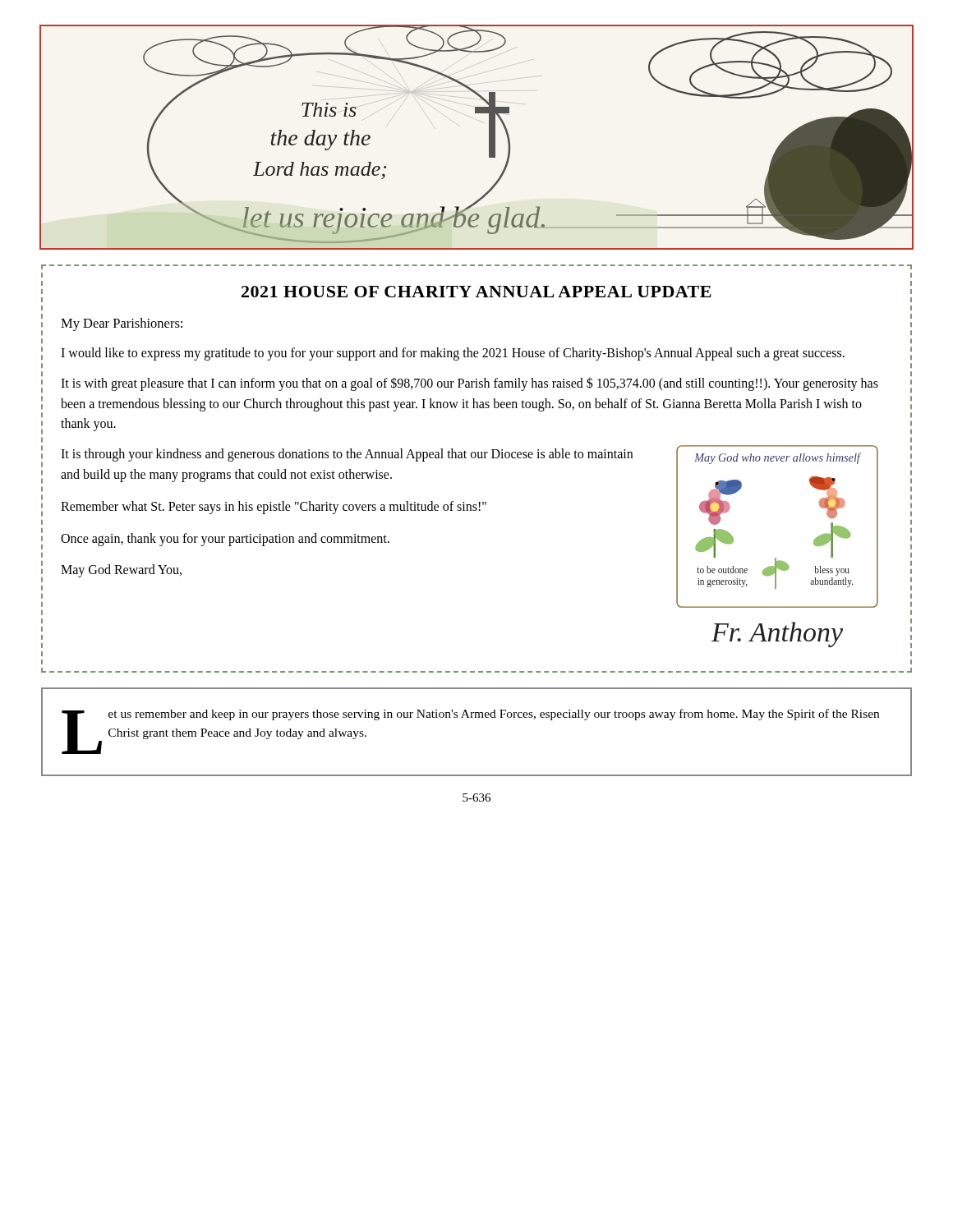Click on the text starting "Fr. Anthony"
Viewport: 953px width, 1232px height.
[777, 632]
